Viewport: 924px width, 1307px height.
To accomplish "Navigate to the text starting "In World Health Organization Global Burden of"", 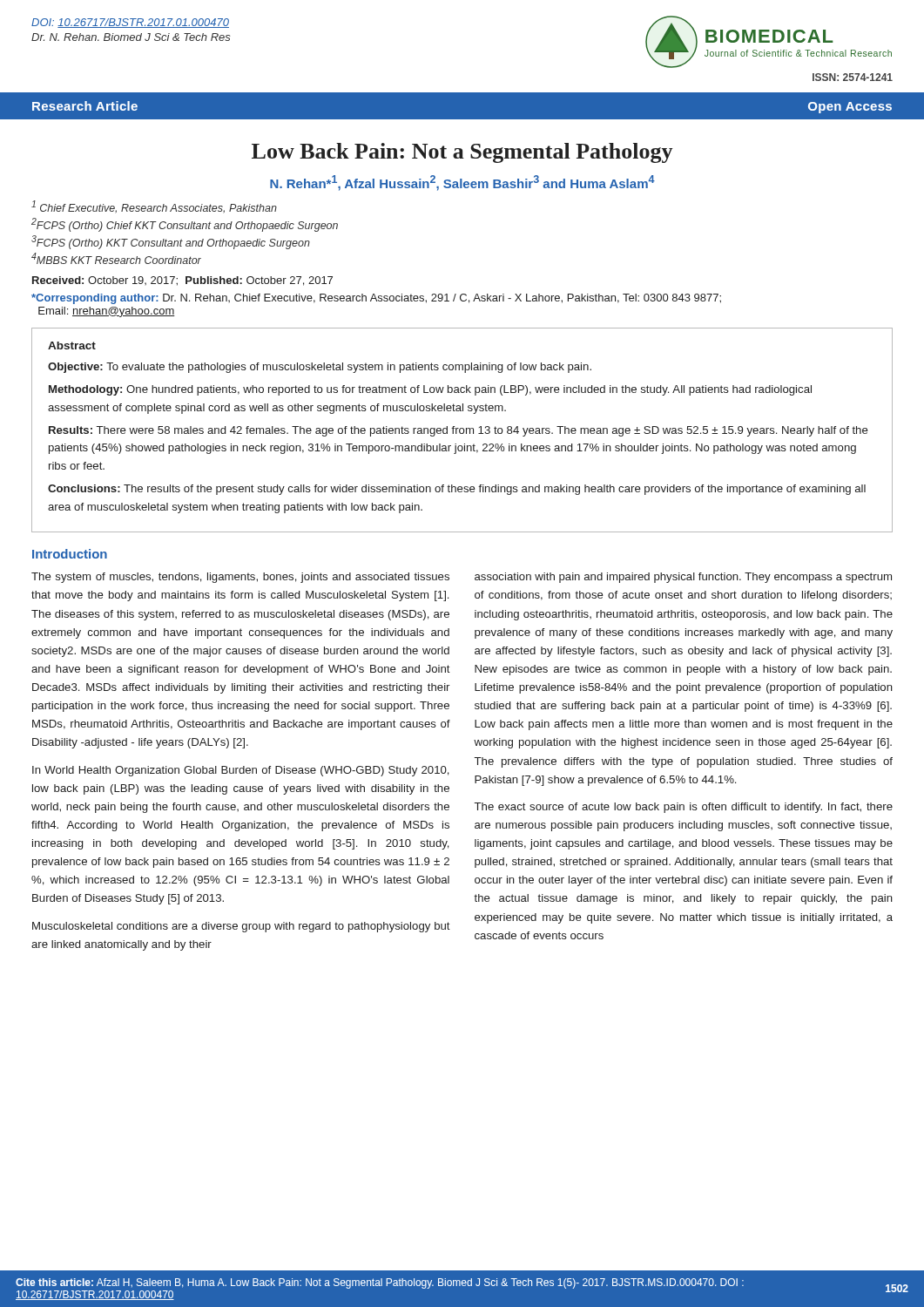I will tap(241, 834).
